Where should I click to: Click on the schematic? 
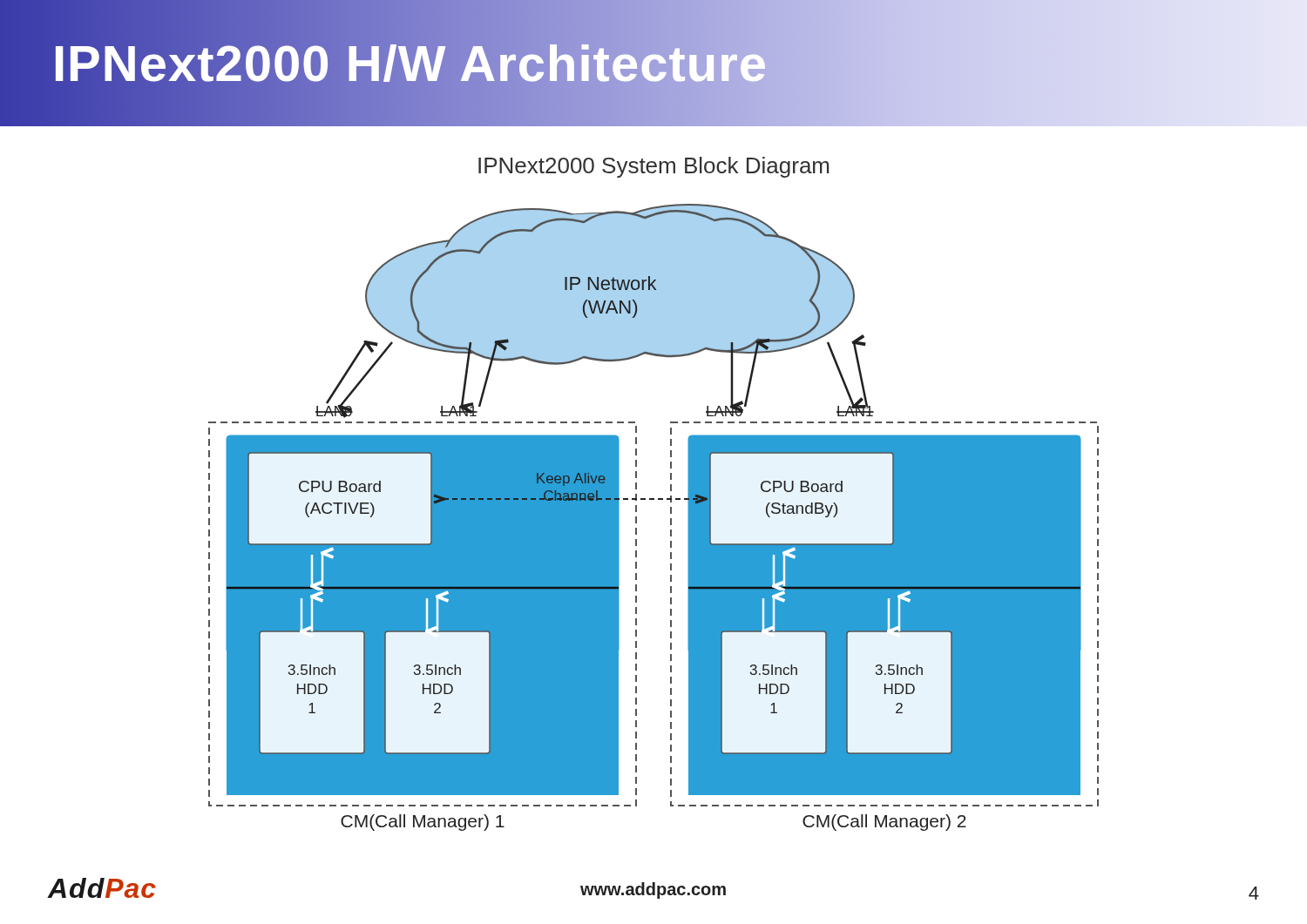point(654,518)
